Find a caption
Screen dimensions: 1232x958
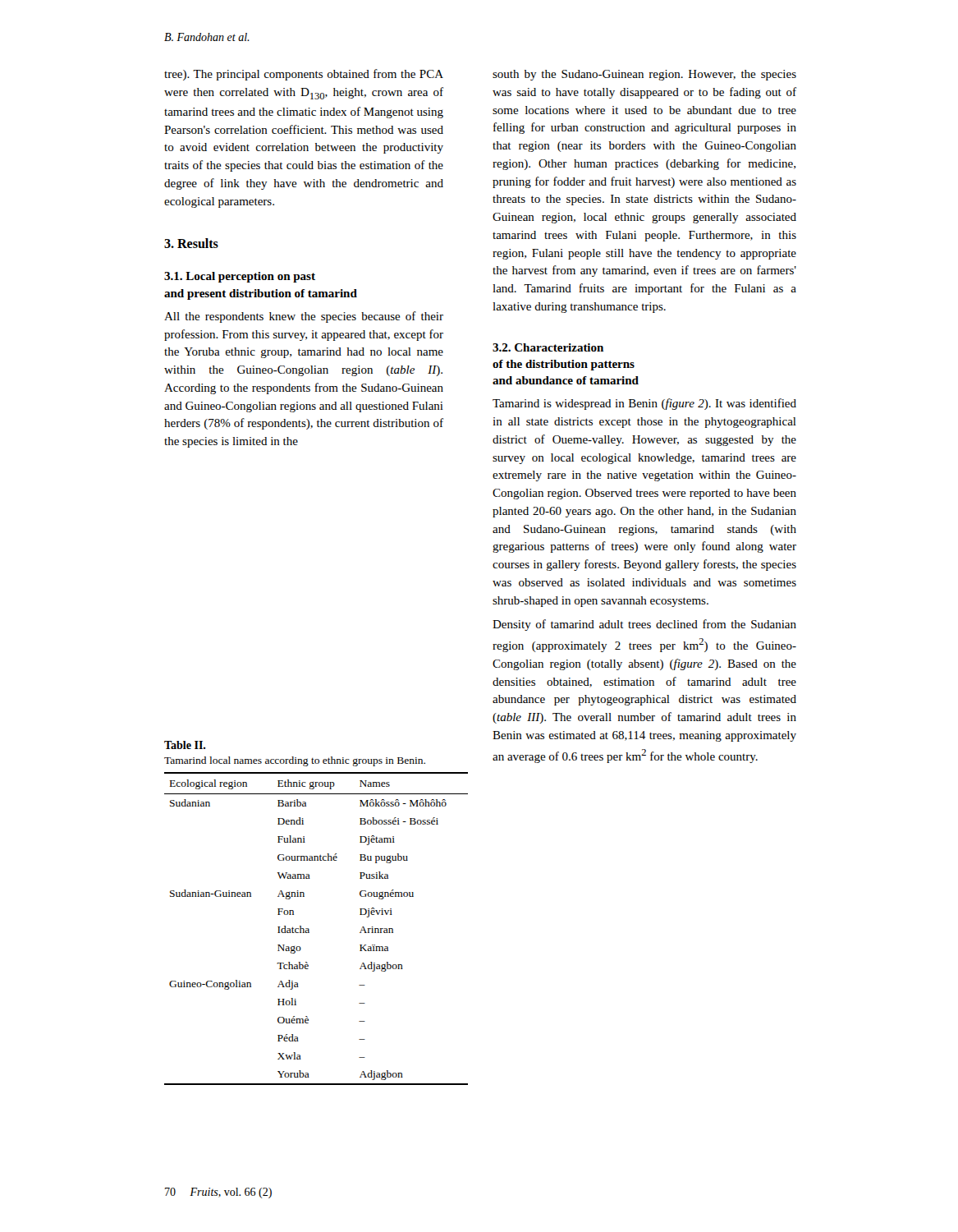coord(316,753)
